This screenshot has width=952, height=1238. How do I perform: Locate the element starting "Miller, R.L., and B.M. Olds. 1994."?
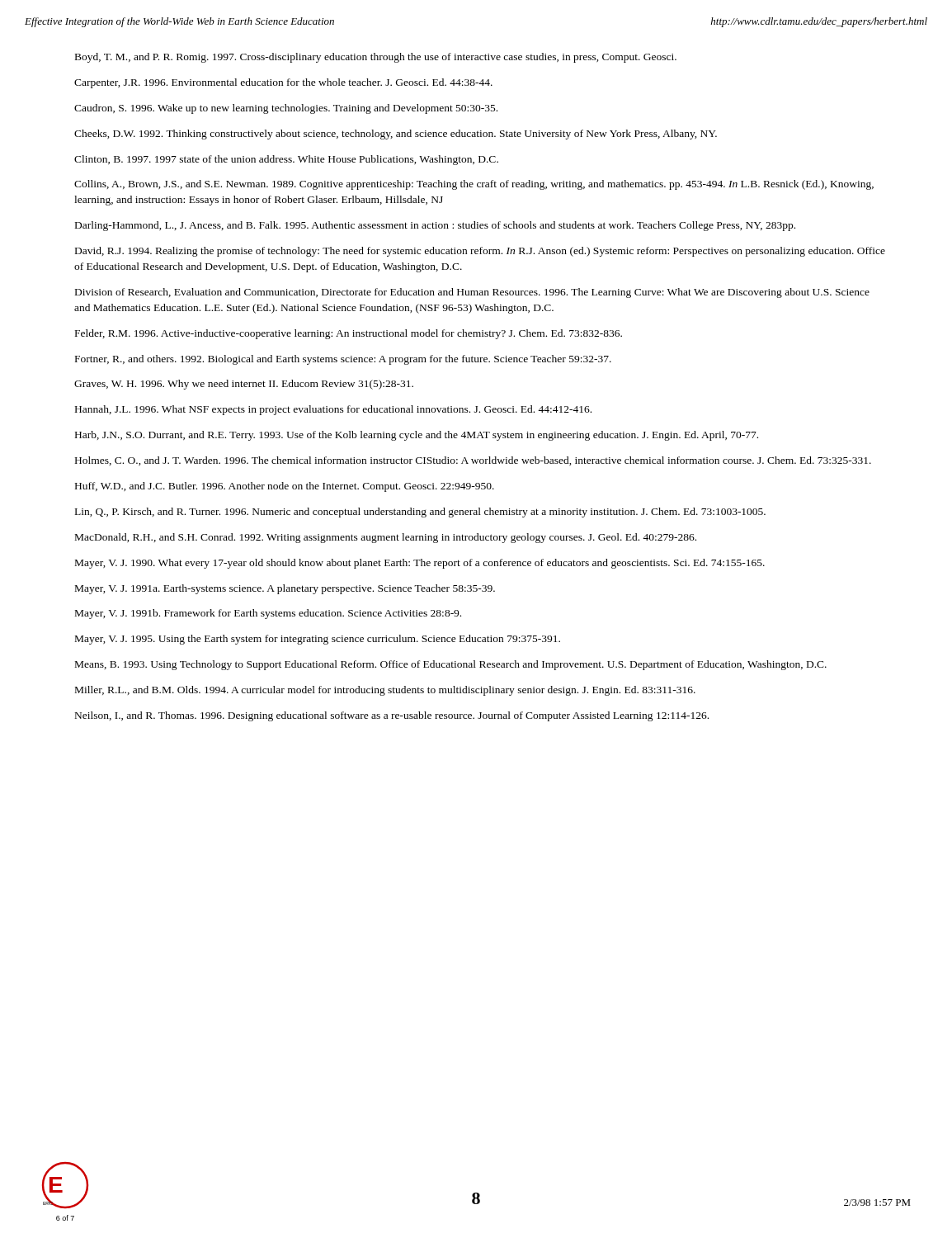pos(385,690)
